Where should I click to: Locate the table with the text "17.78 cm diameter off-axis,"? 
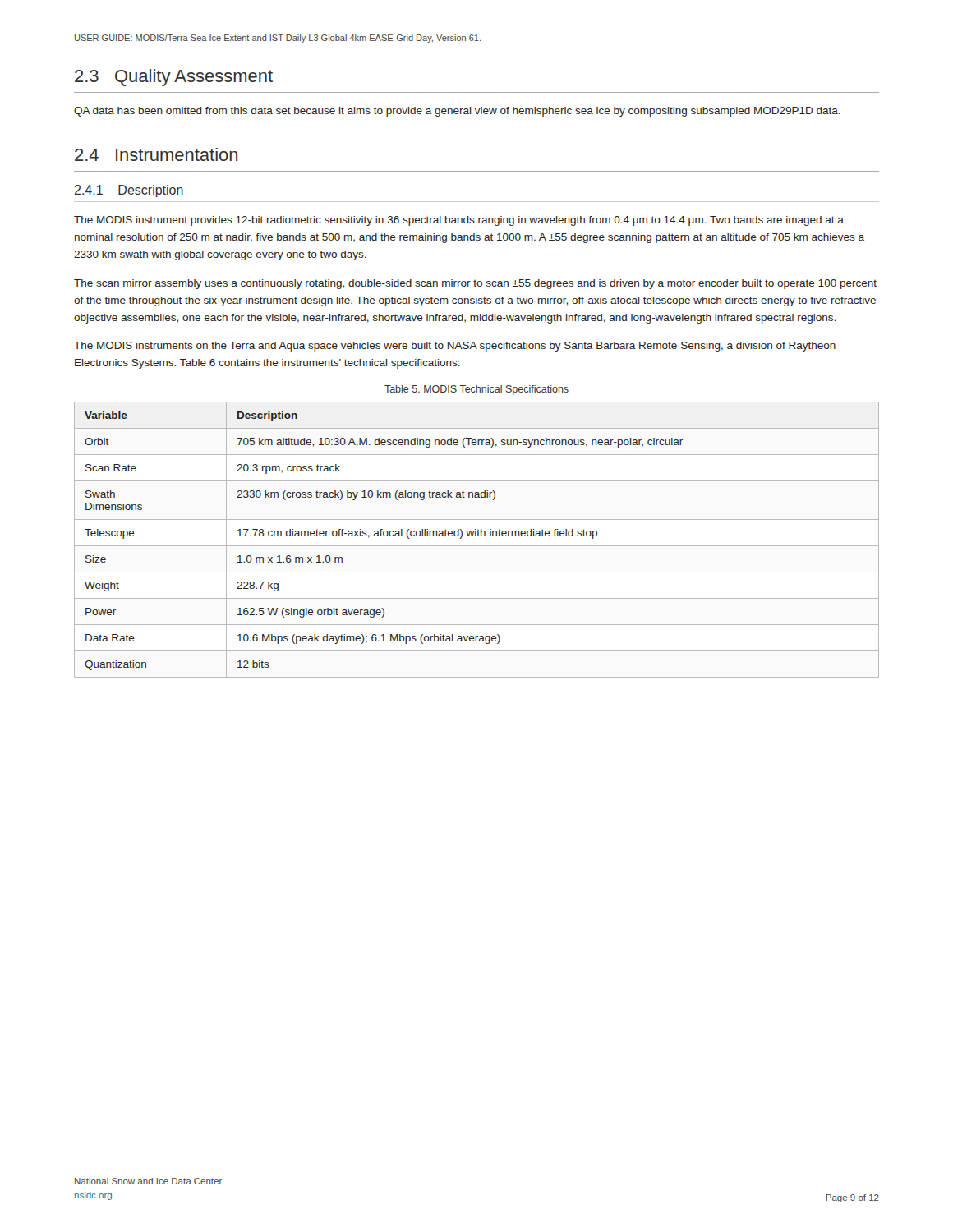point(476,540)
